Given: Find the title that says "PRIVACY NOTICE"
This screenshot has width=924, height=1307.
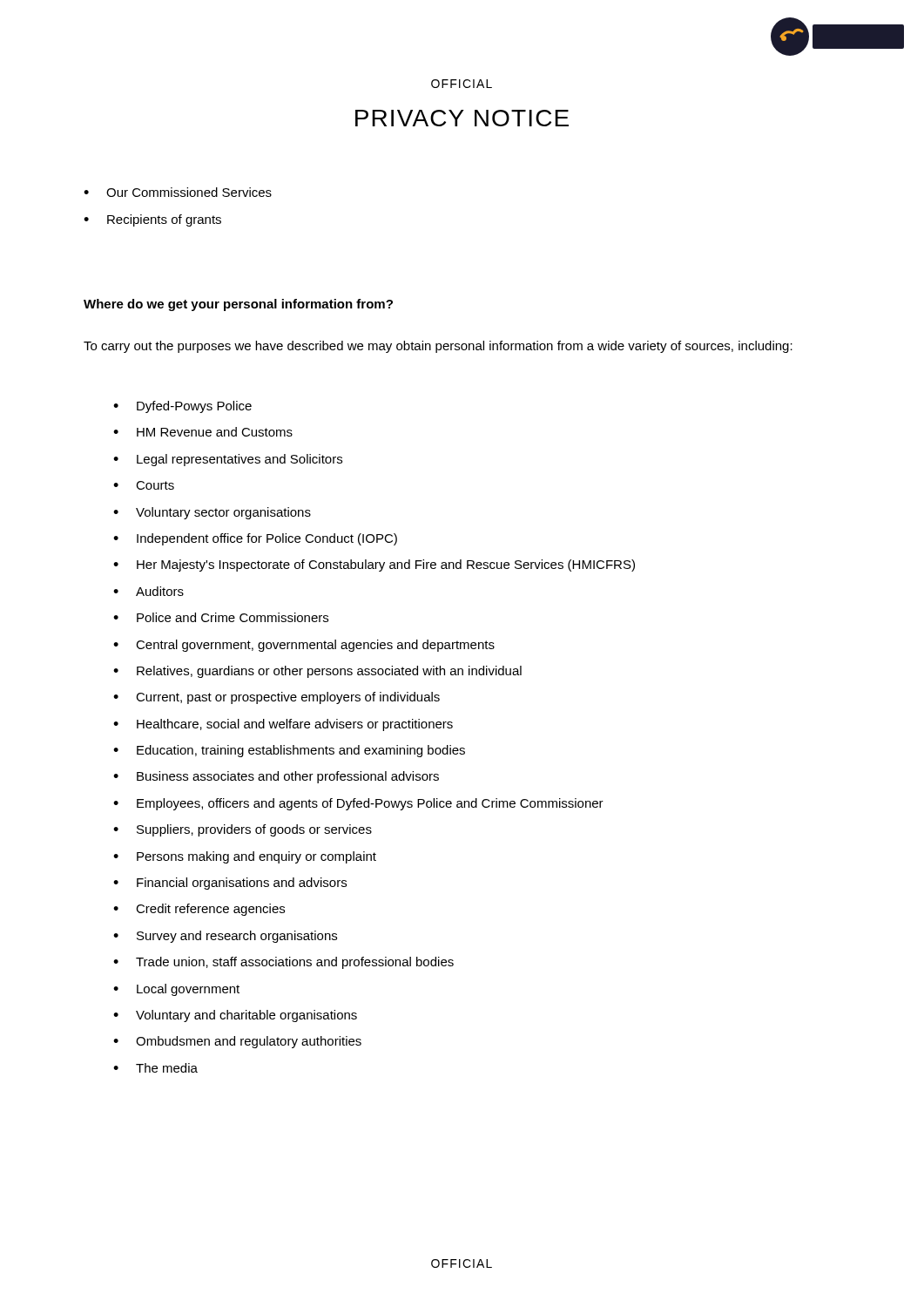Looking at the screenshot, I should pos(462,118).
